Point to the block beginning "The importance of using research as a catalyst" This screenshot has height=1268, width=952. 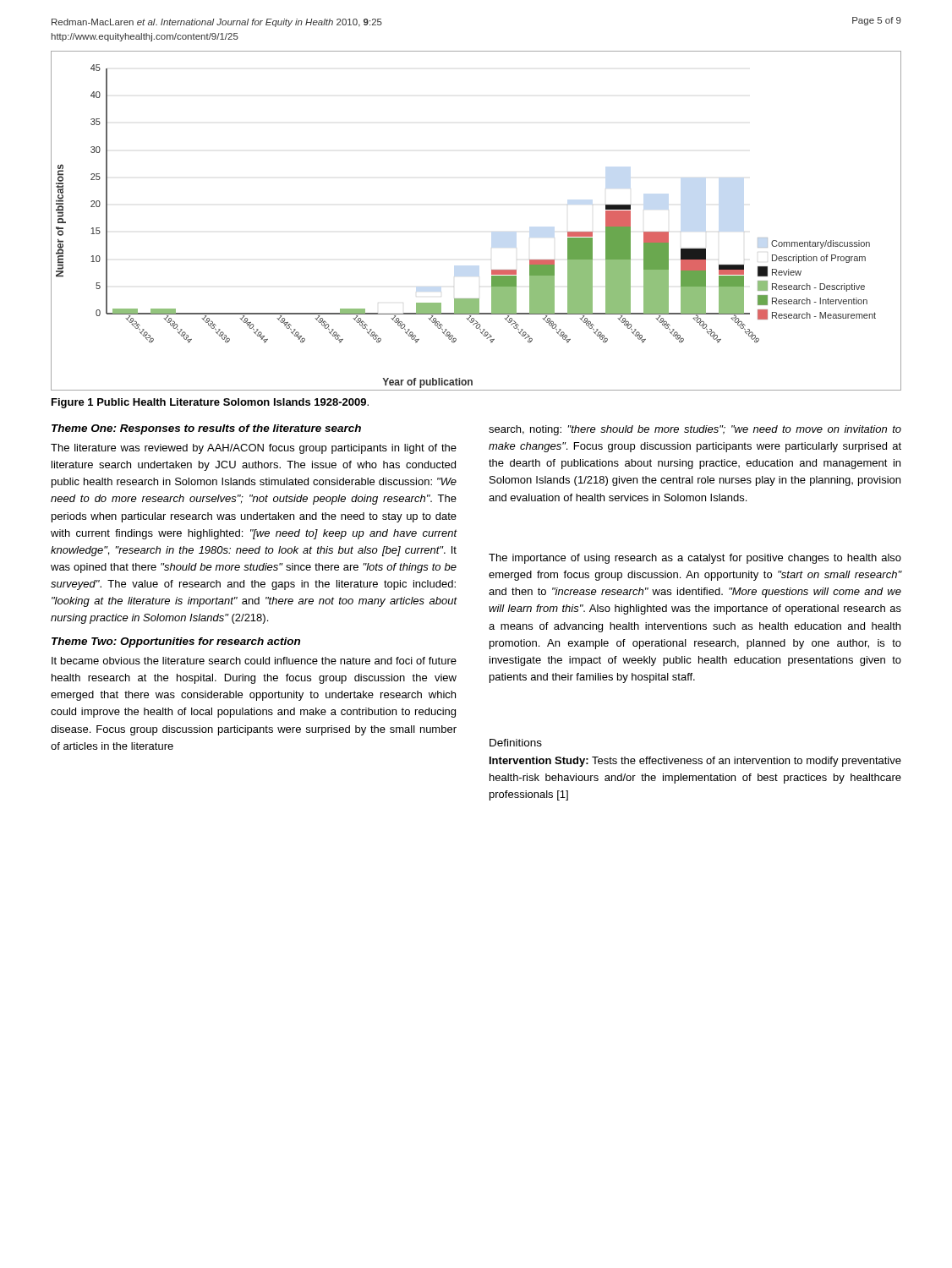[695, 617]
